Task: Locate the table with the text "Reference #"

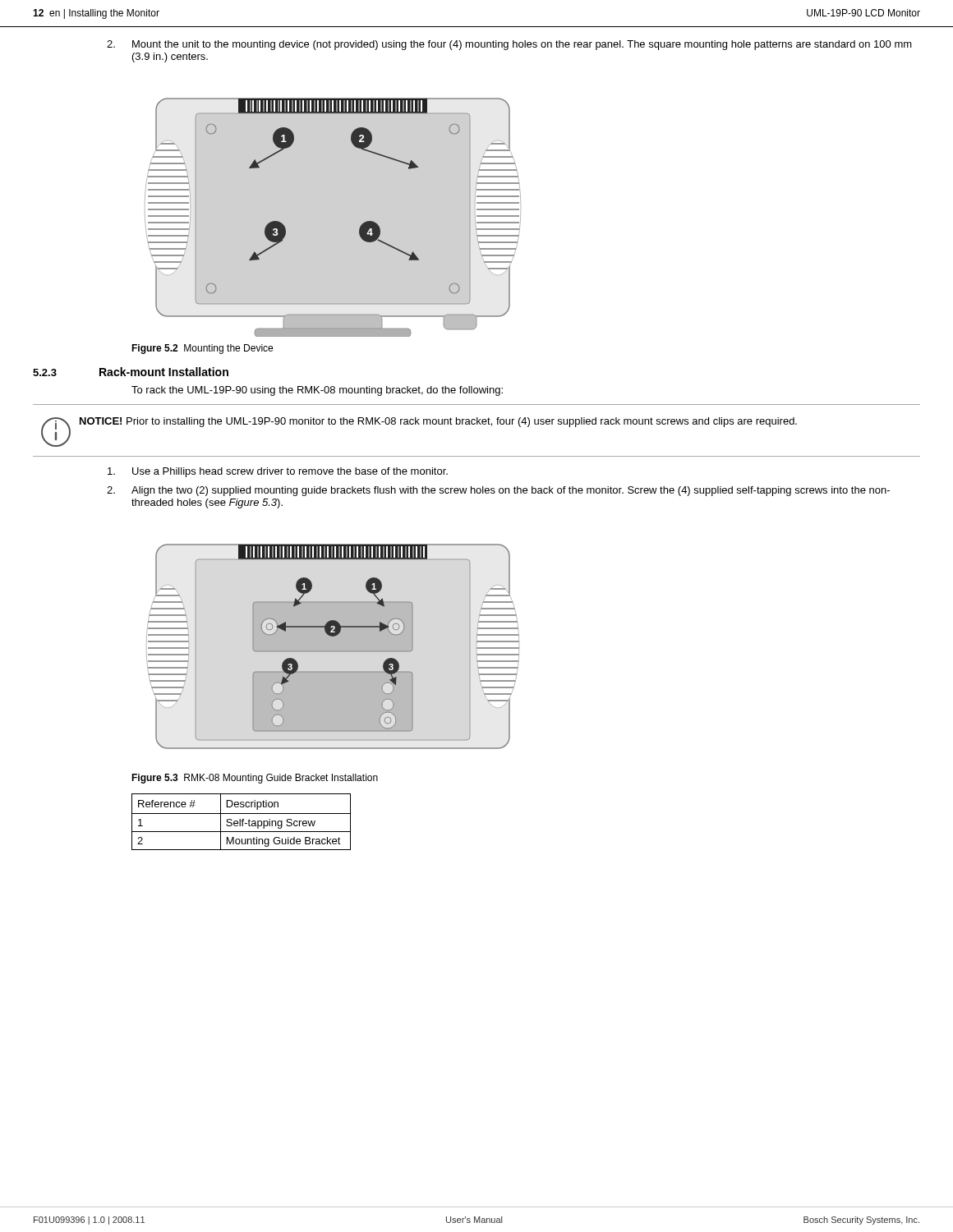Action: (x=476, y=822)
